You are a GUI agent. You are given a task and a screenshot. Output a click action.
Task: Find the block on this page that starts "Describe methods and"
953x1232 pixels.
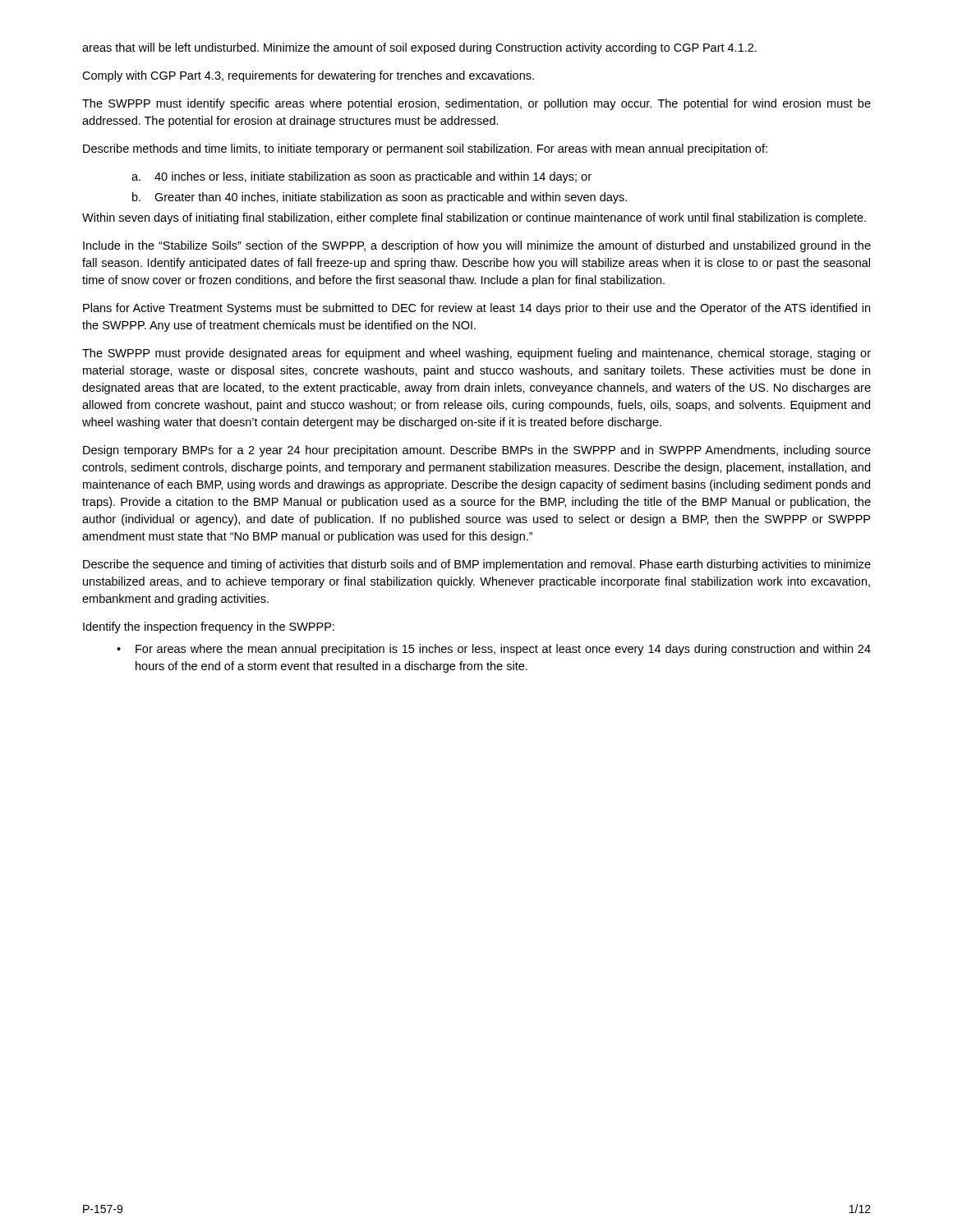425,149
